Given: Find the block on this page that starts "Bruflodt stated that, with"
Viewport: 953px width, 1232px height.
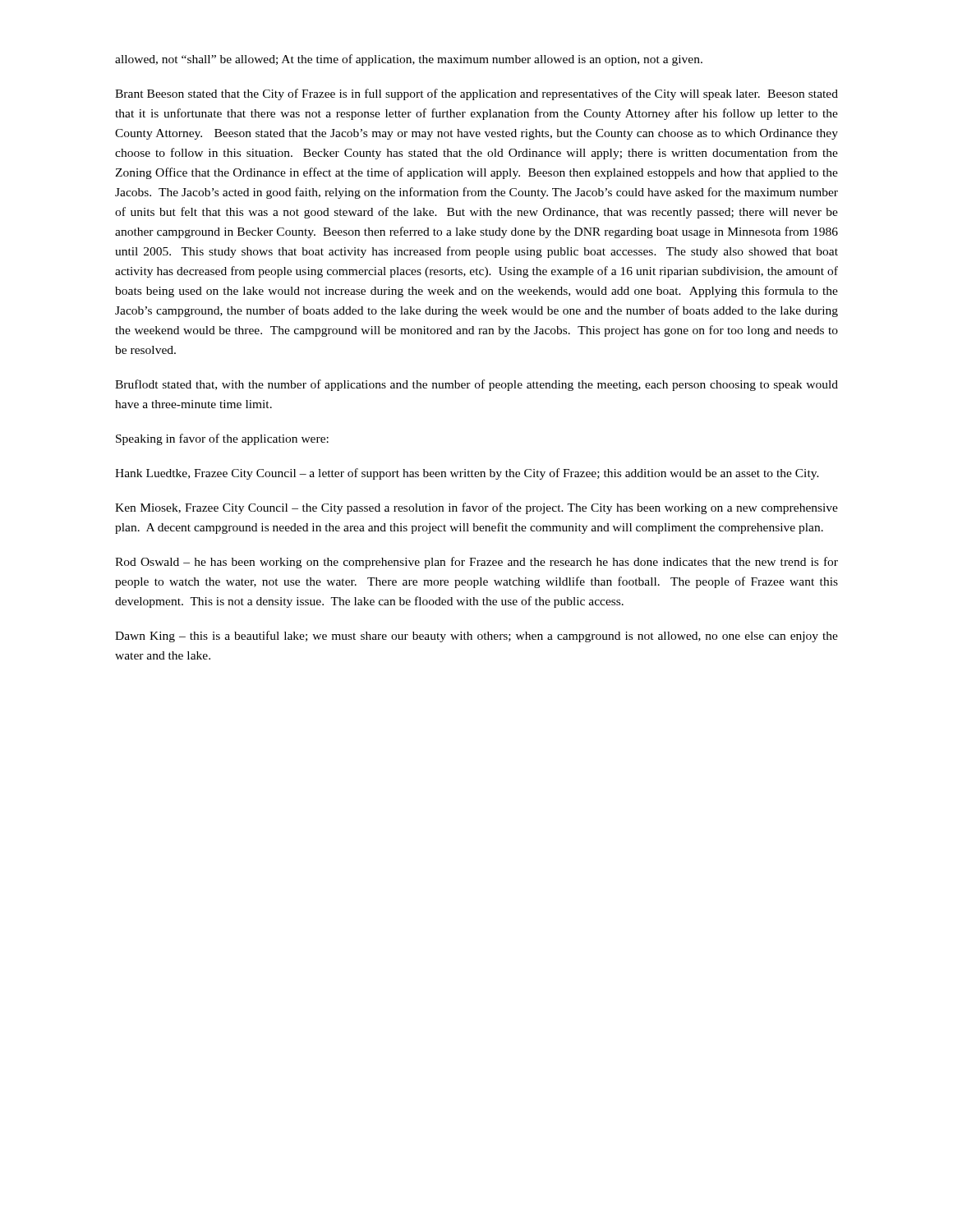Looking at the screenshot, I should point(476,394).
